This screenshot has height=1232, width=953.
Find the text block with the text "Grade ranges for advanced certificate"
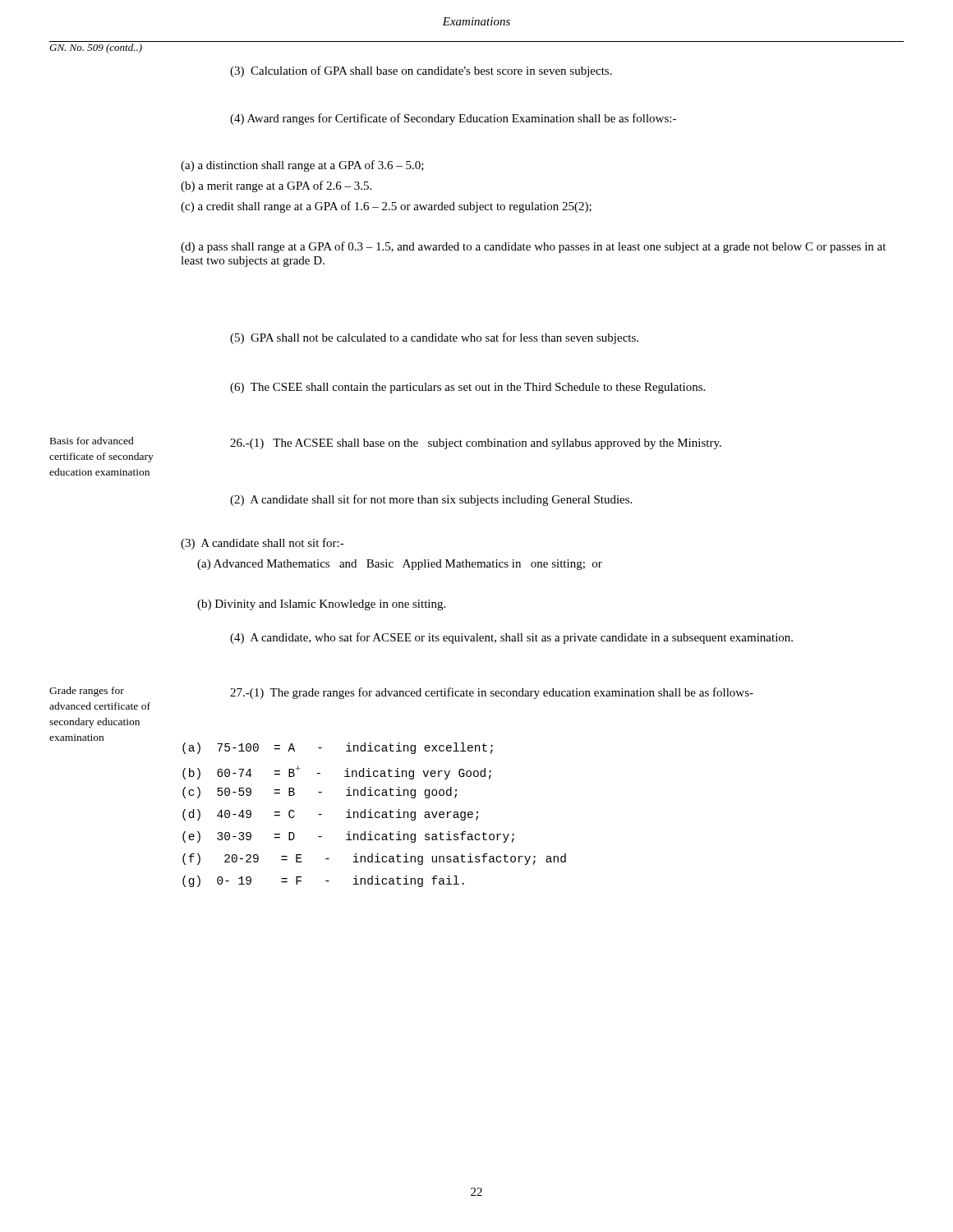click(100, 714)
